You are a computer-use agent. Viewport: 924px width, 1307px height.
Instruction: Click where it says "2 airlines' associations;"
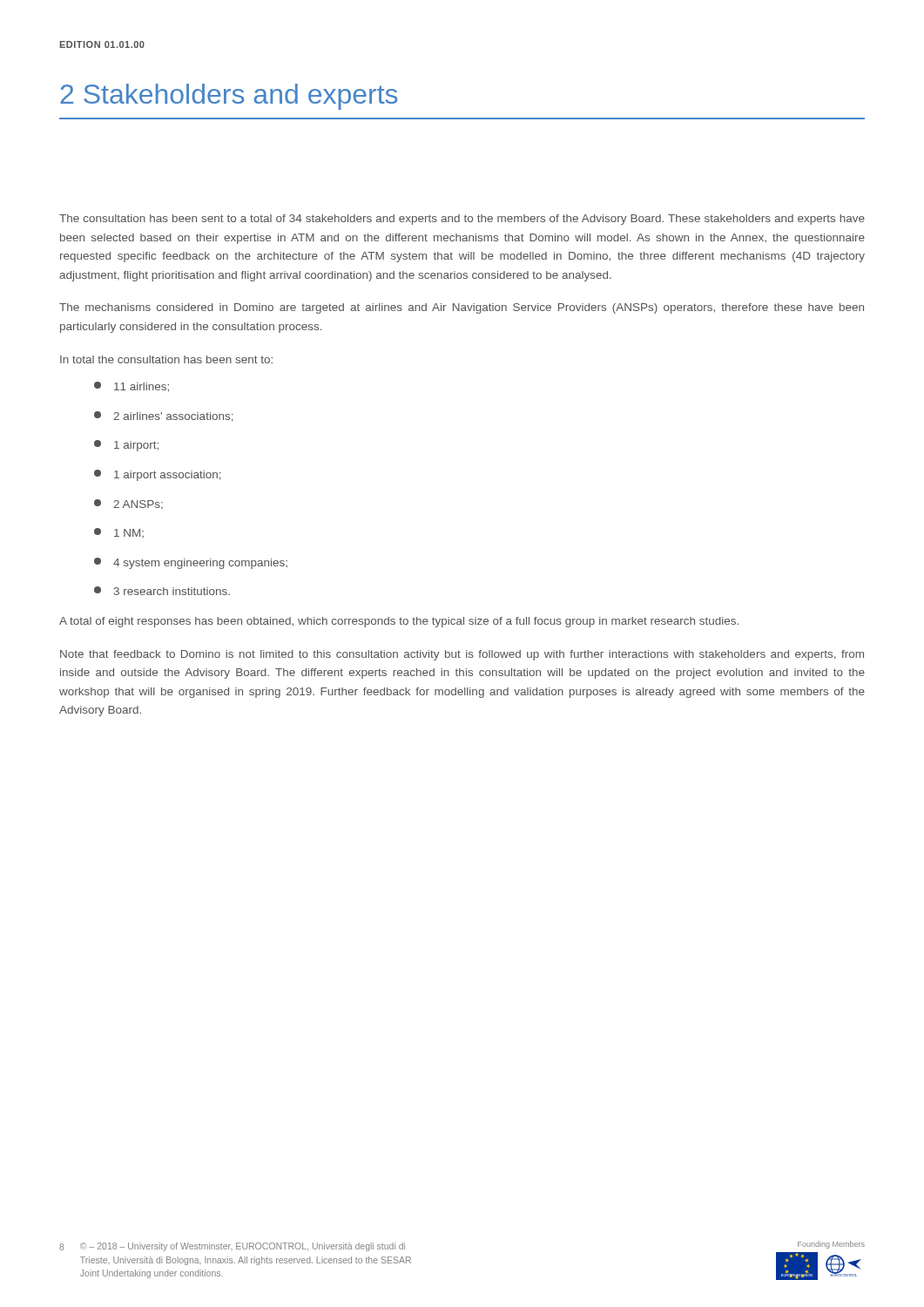[x=164, y=416]
